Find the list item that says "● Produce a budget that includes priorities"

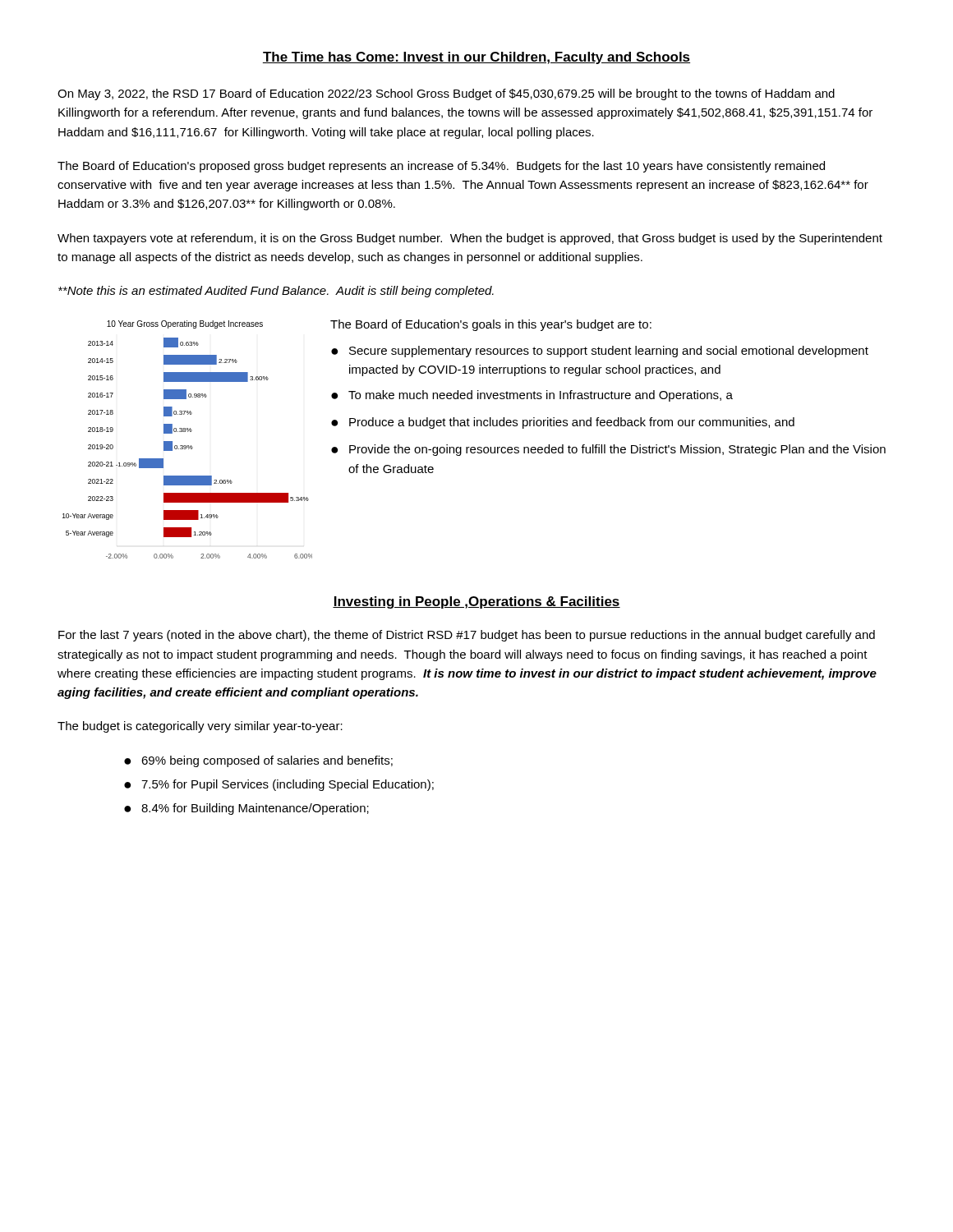tap(563, 423)
